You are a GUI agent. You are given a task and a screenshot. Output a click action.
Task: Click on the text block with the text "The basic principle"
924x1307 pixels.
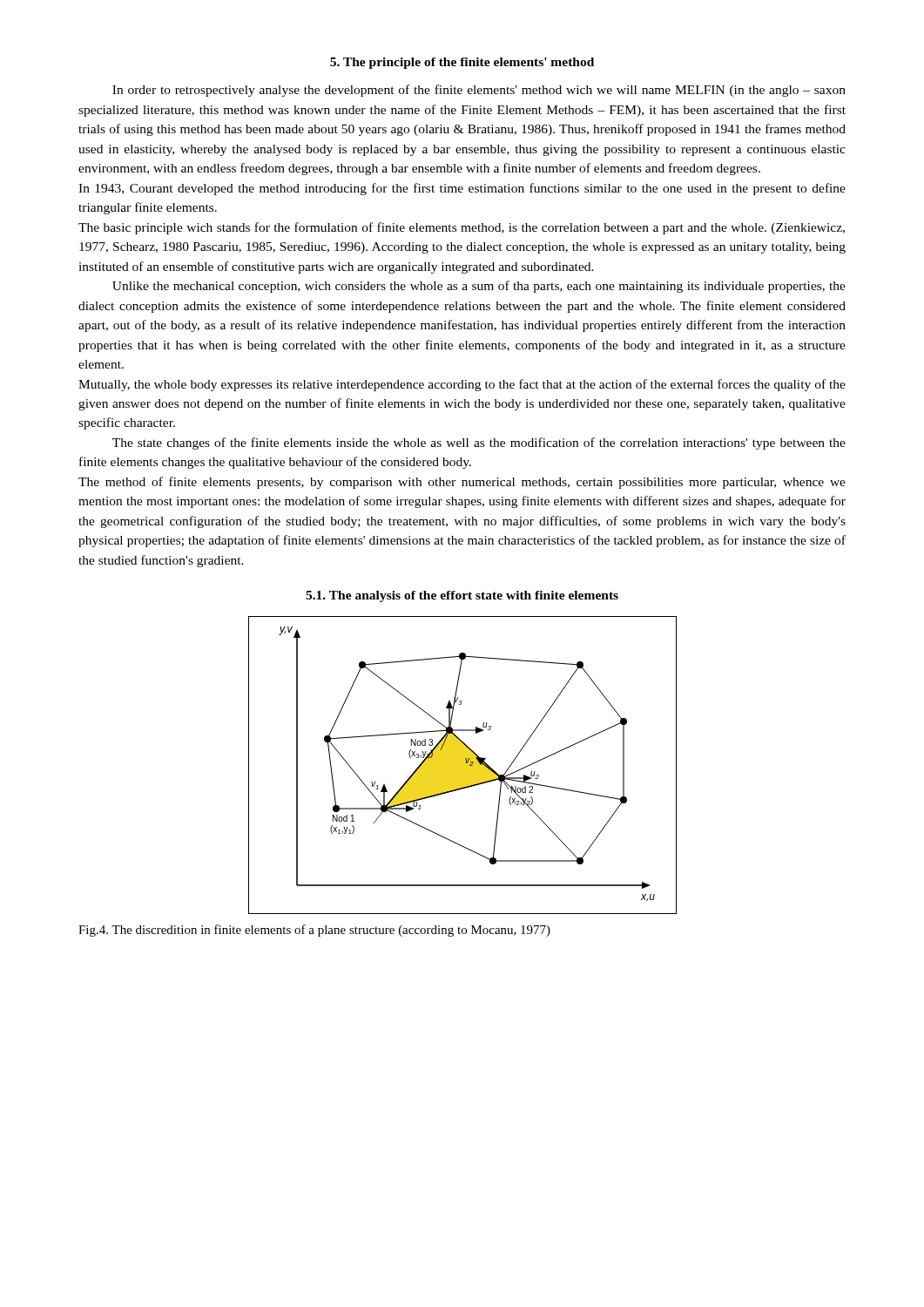(462, 246)
